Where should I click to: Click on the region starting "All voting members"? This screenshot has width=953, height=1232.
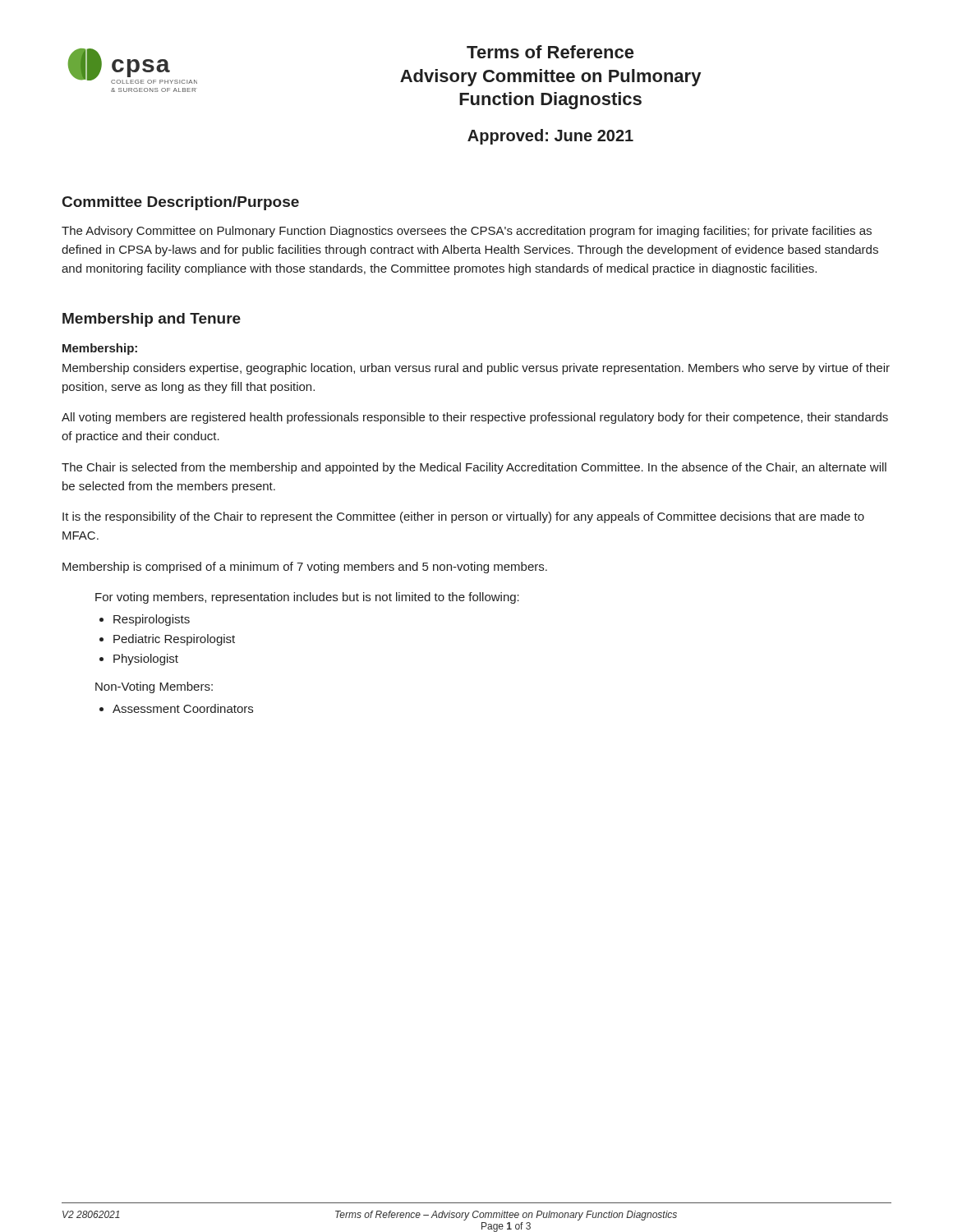[x=475, y=426]
